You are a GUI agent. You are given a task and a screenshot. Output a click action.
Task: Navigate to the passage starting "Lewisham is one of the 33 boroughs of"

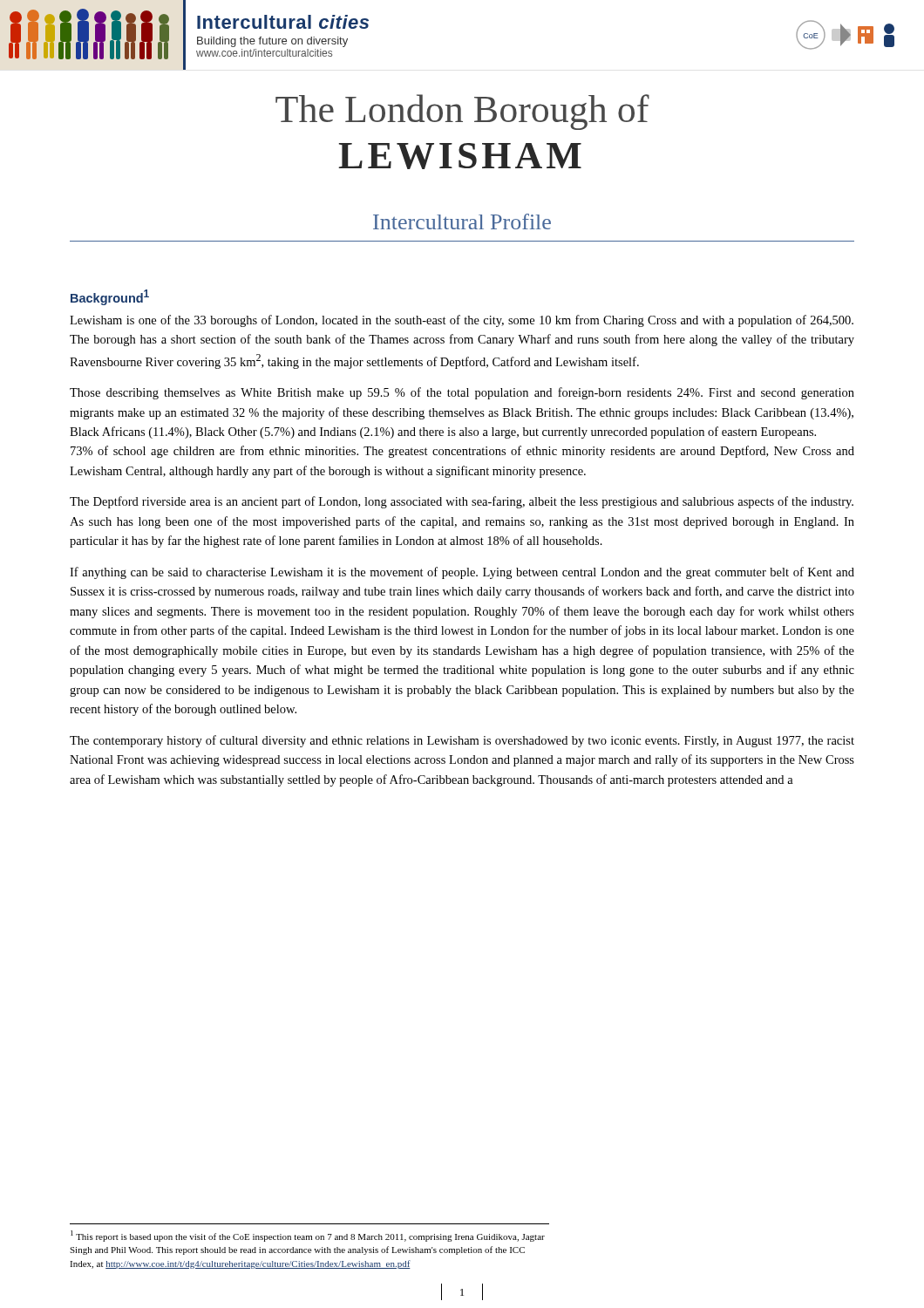tap(462, 341)
